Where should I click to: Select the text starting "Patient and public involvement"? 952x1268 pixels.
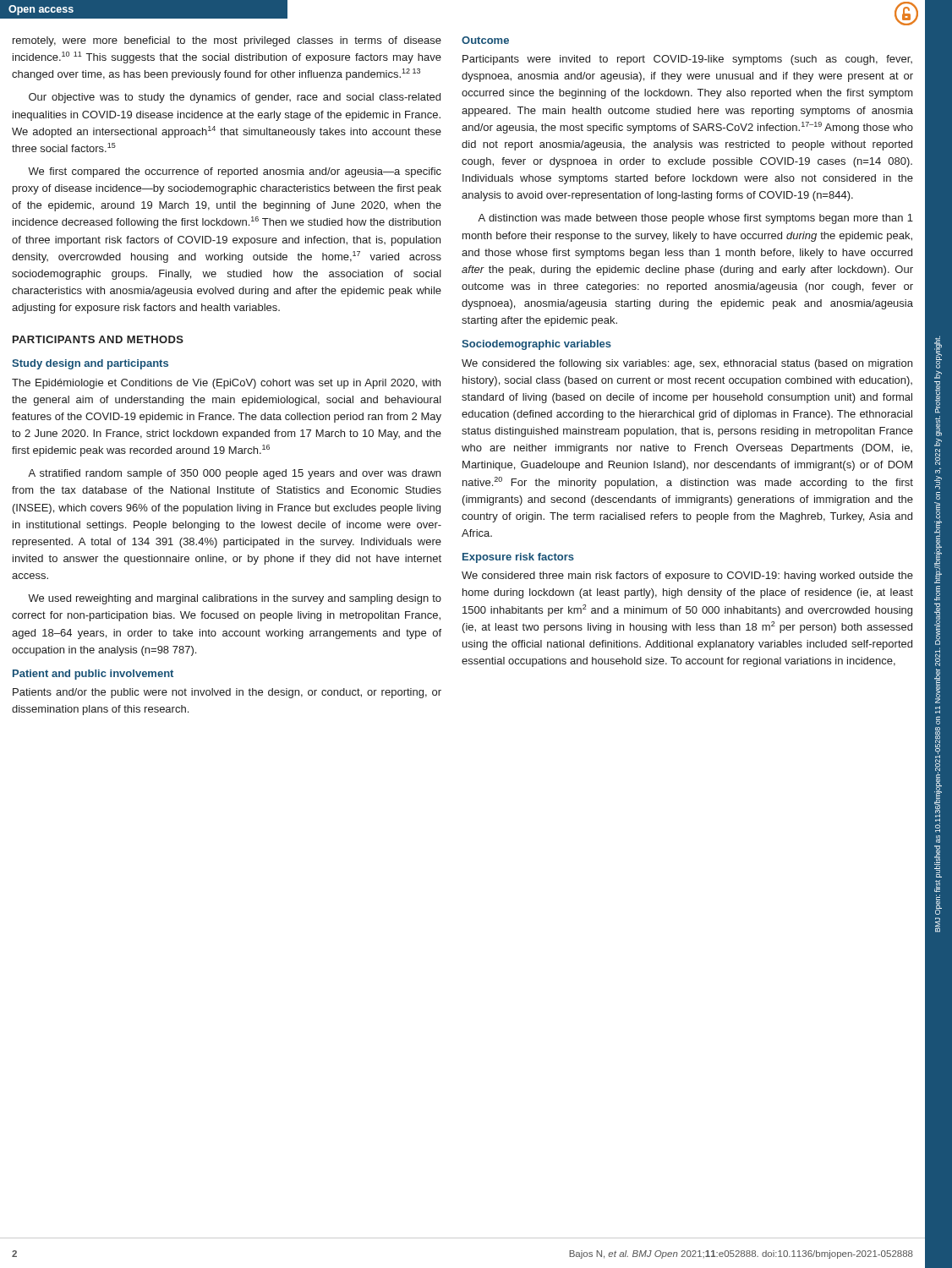click(93, 673)
